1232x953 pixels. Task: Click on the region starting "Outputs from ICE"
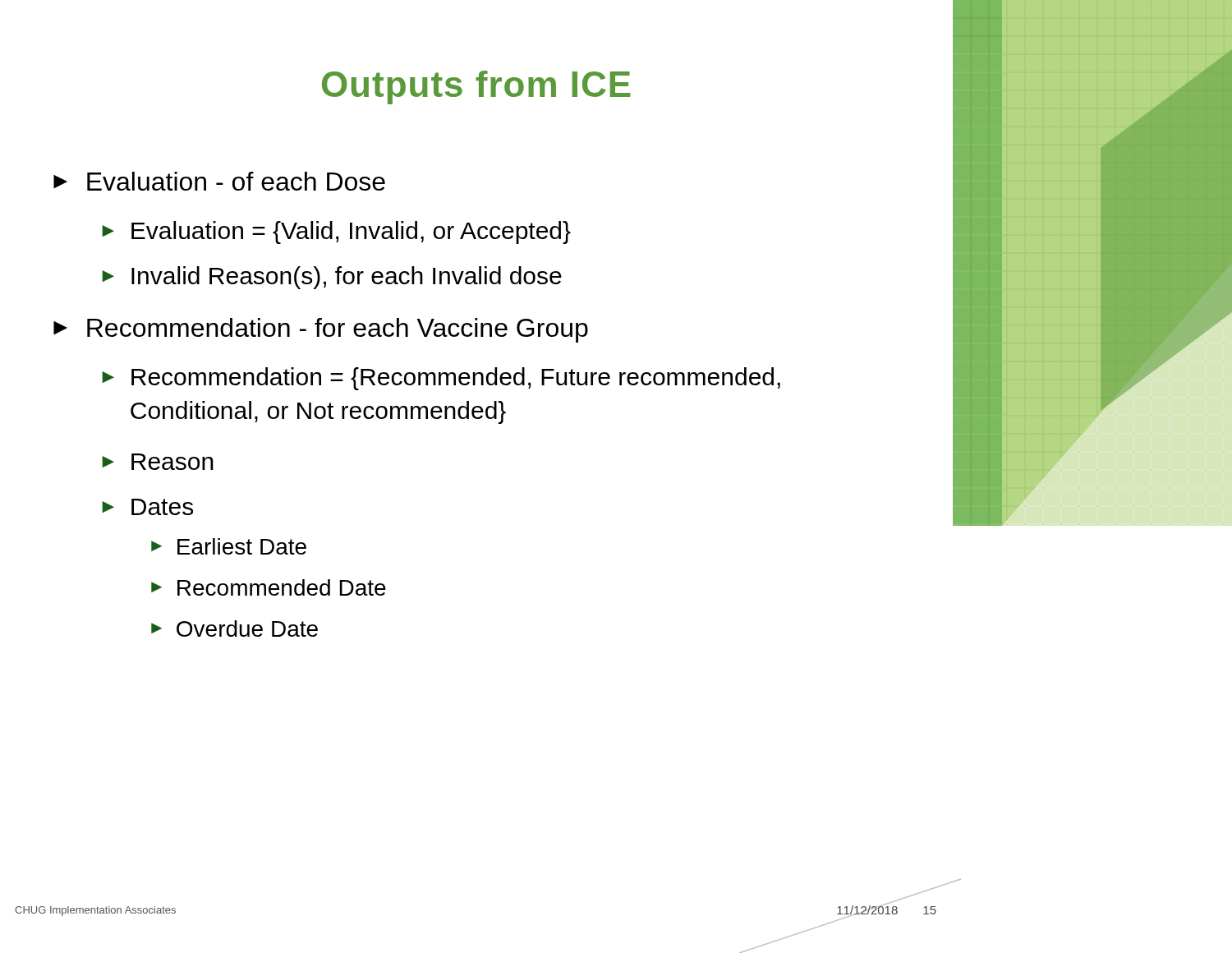pos(476,84)
